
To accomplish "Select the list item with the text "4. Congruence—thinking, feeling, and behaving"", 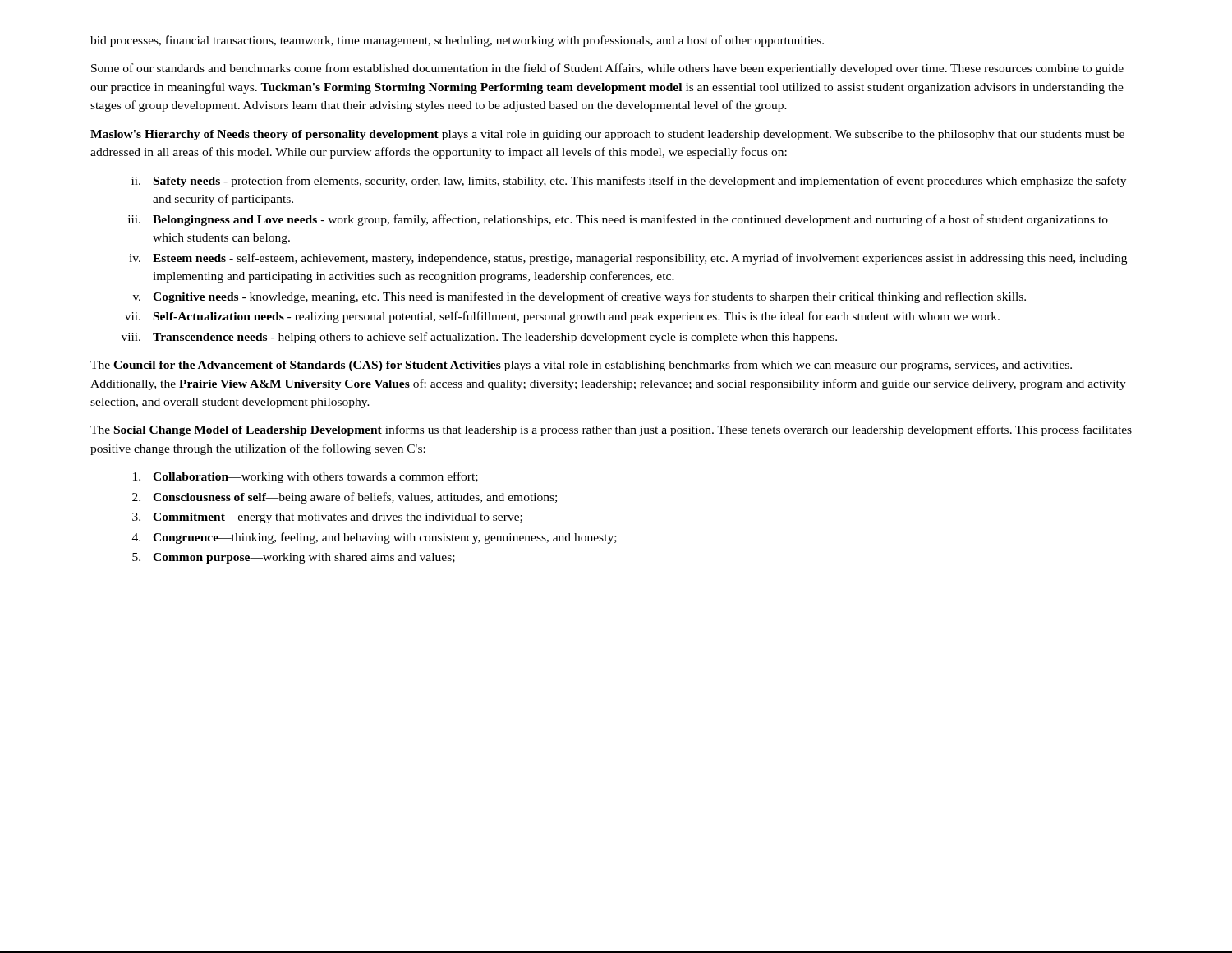I will coord(616,537).
